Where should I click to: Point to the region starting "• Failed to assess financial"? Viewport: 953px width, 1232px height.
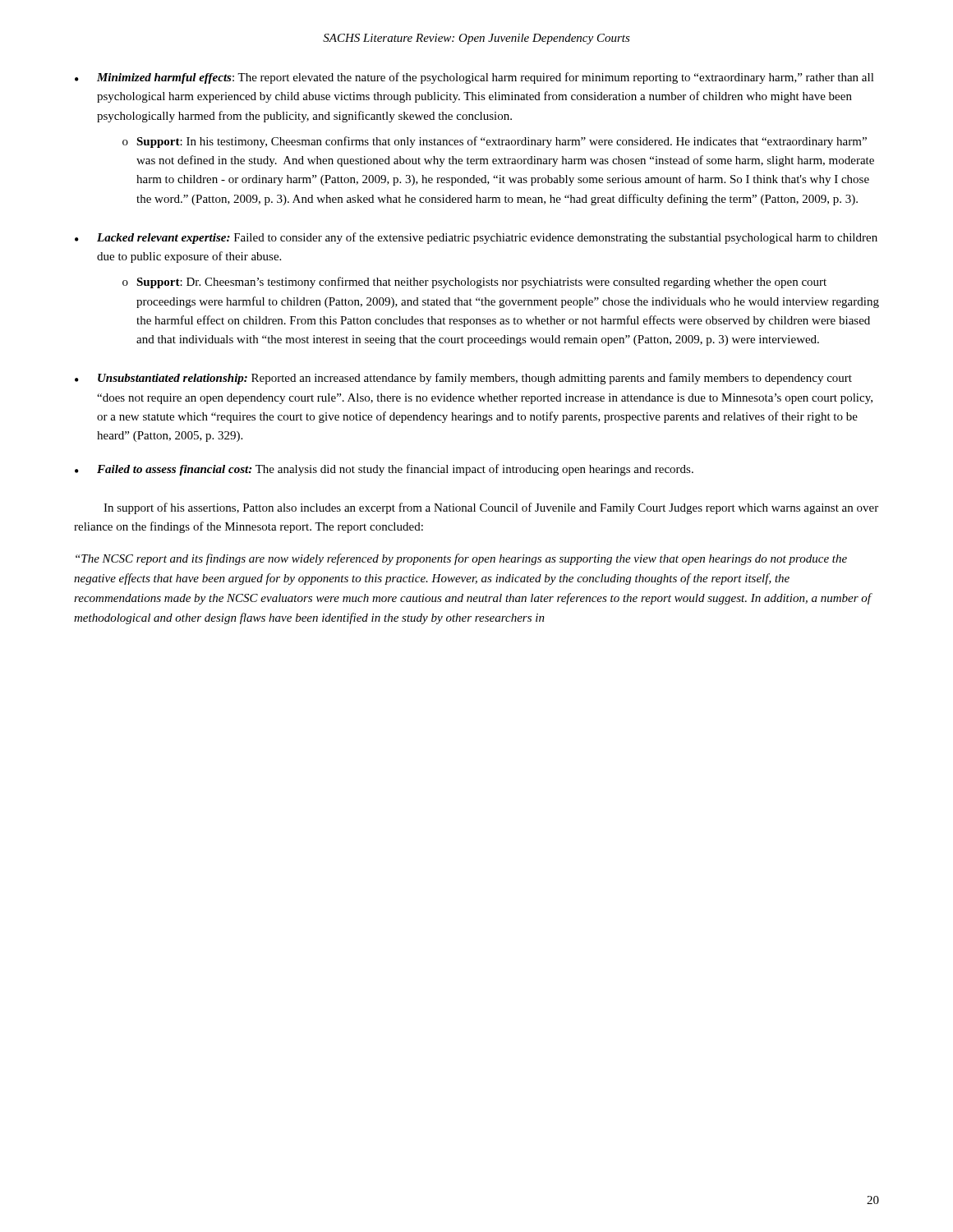tap(476, 472)
